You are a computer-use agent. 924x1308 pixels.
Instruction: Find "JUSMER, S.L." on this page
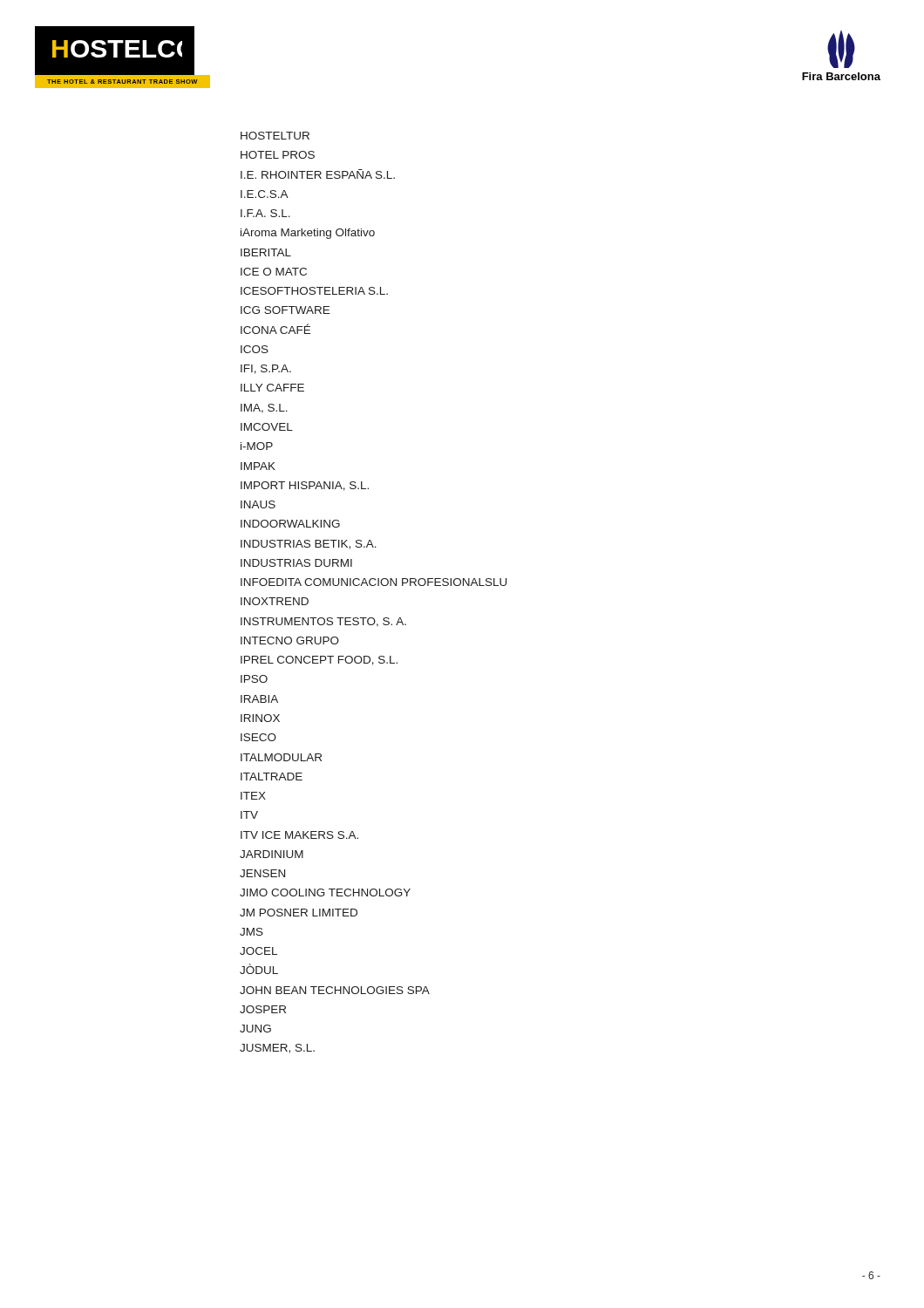[x=278, y=1048]
